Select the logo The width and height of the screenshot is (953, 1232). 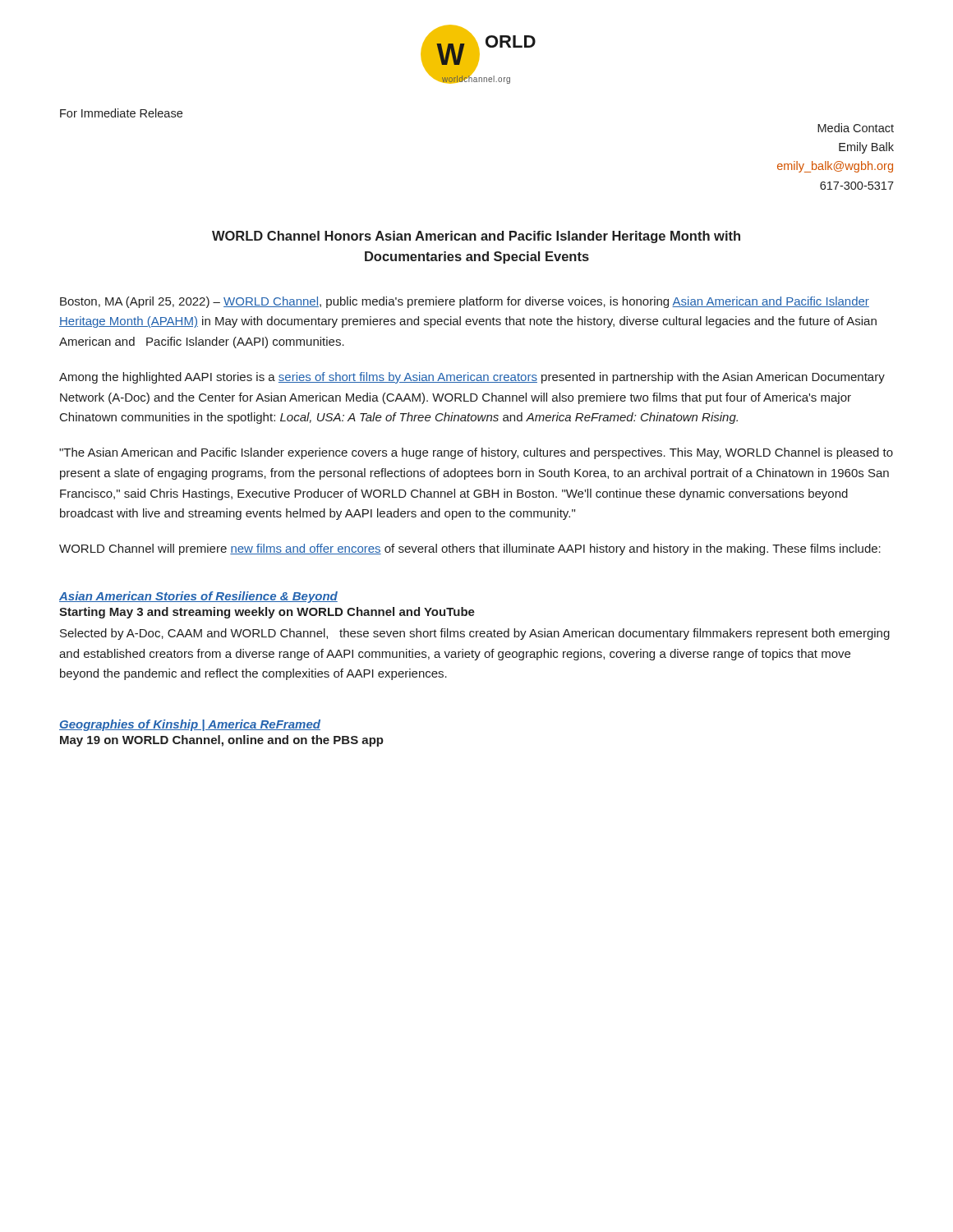pos(476,54)
